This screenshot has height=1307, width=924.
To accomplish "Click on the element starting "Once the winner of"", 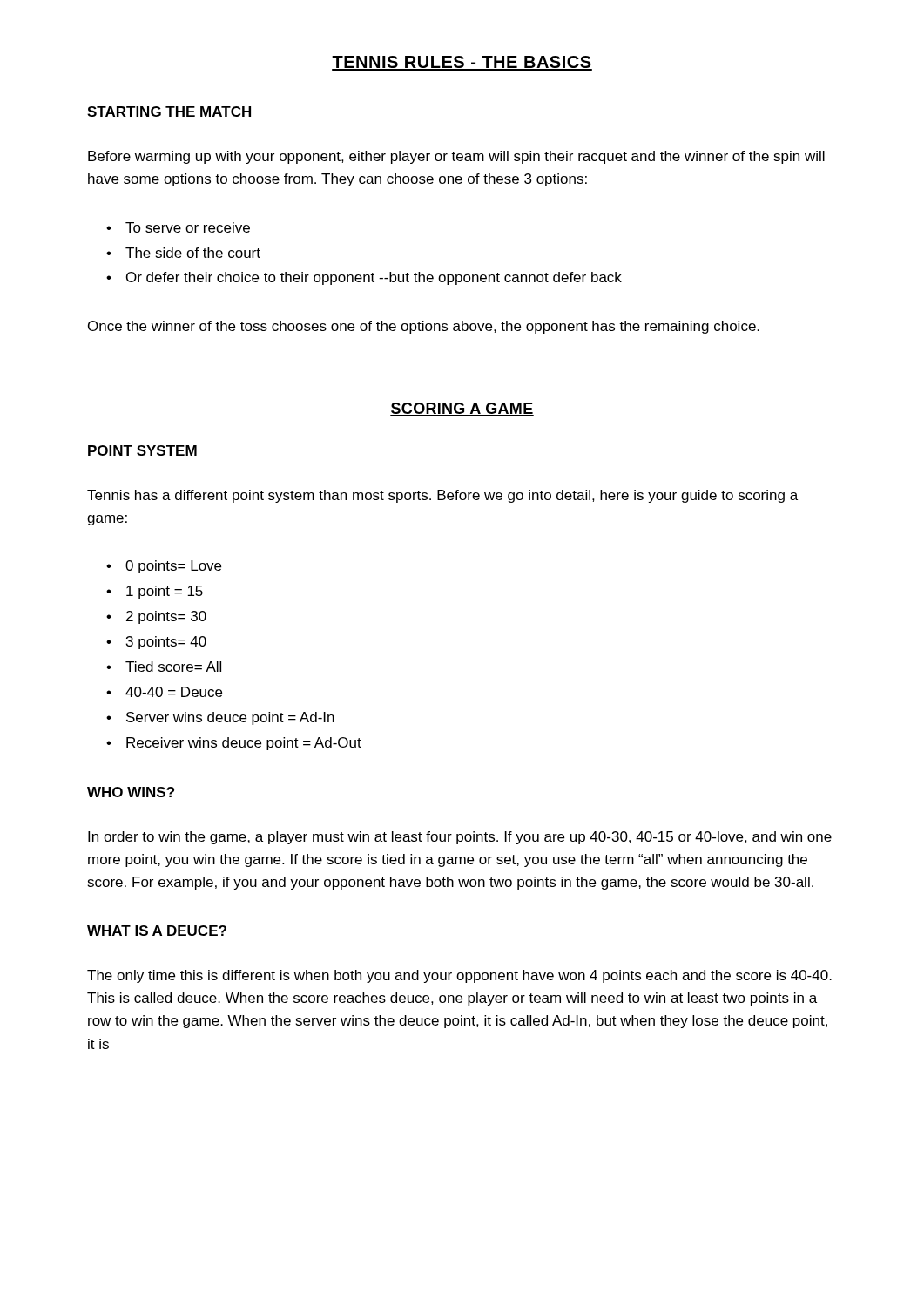I will (x=424, y=327).
